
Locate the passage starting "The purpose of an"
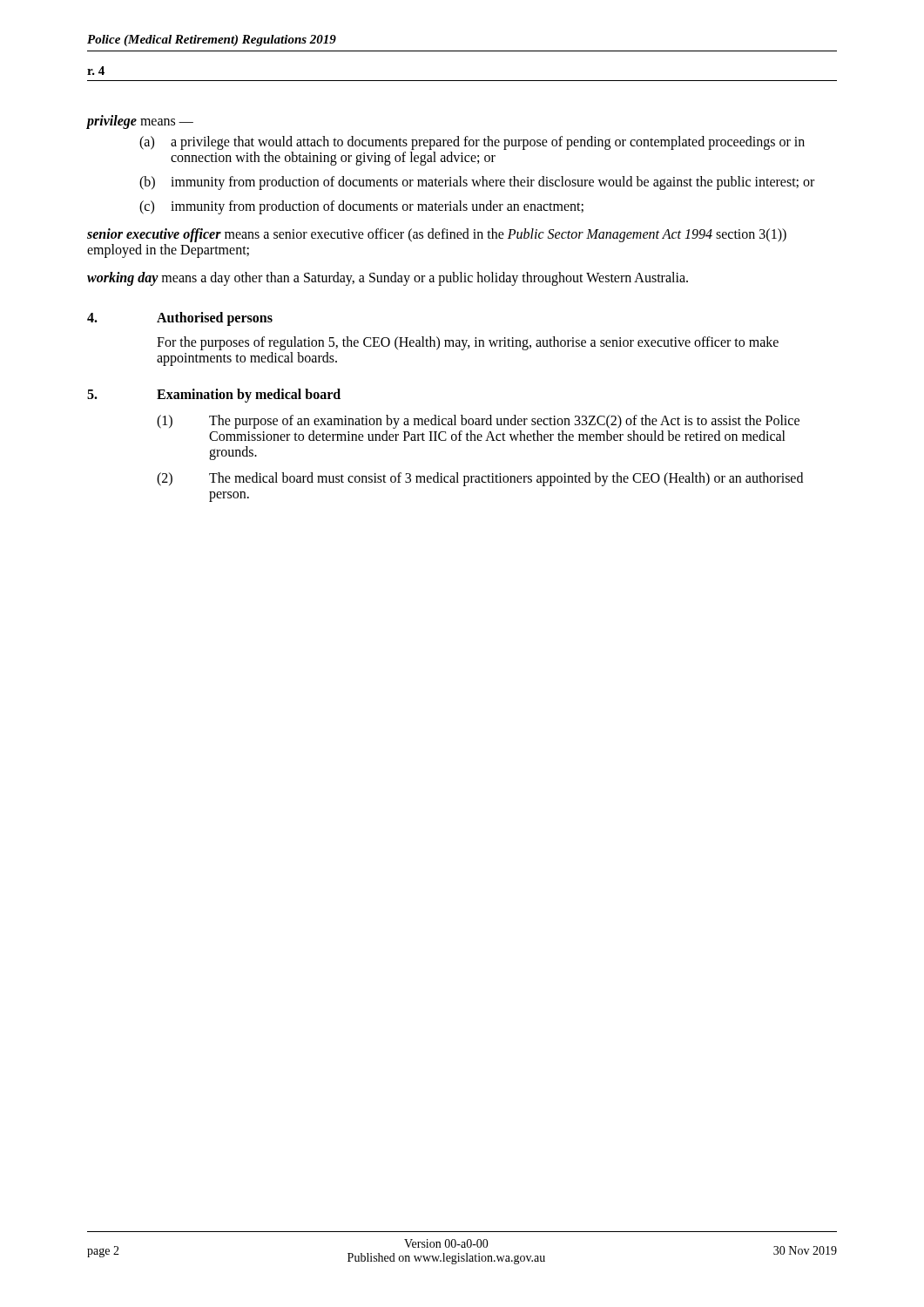pos(504,436)
